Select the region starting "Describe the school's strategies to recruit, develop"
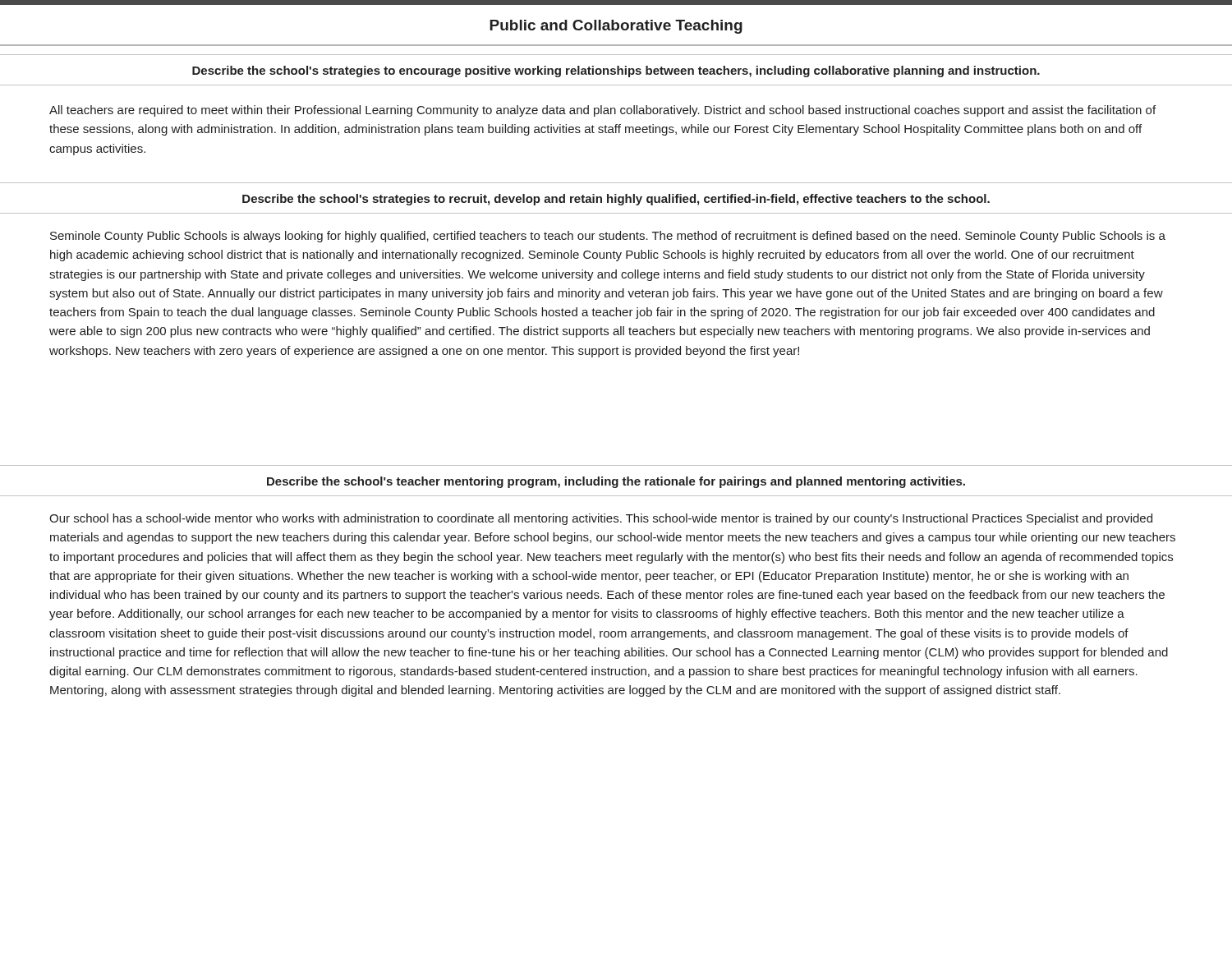This screenshot has height=953, width=1232. 616,198
